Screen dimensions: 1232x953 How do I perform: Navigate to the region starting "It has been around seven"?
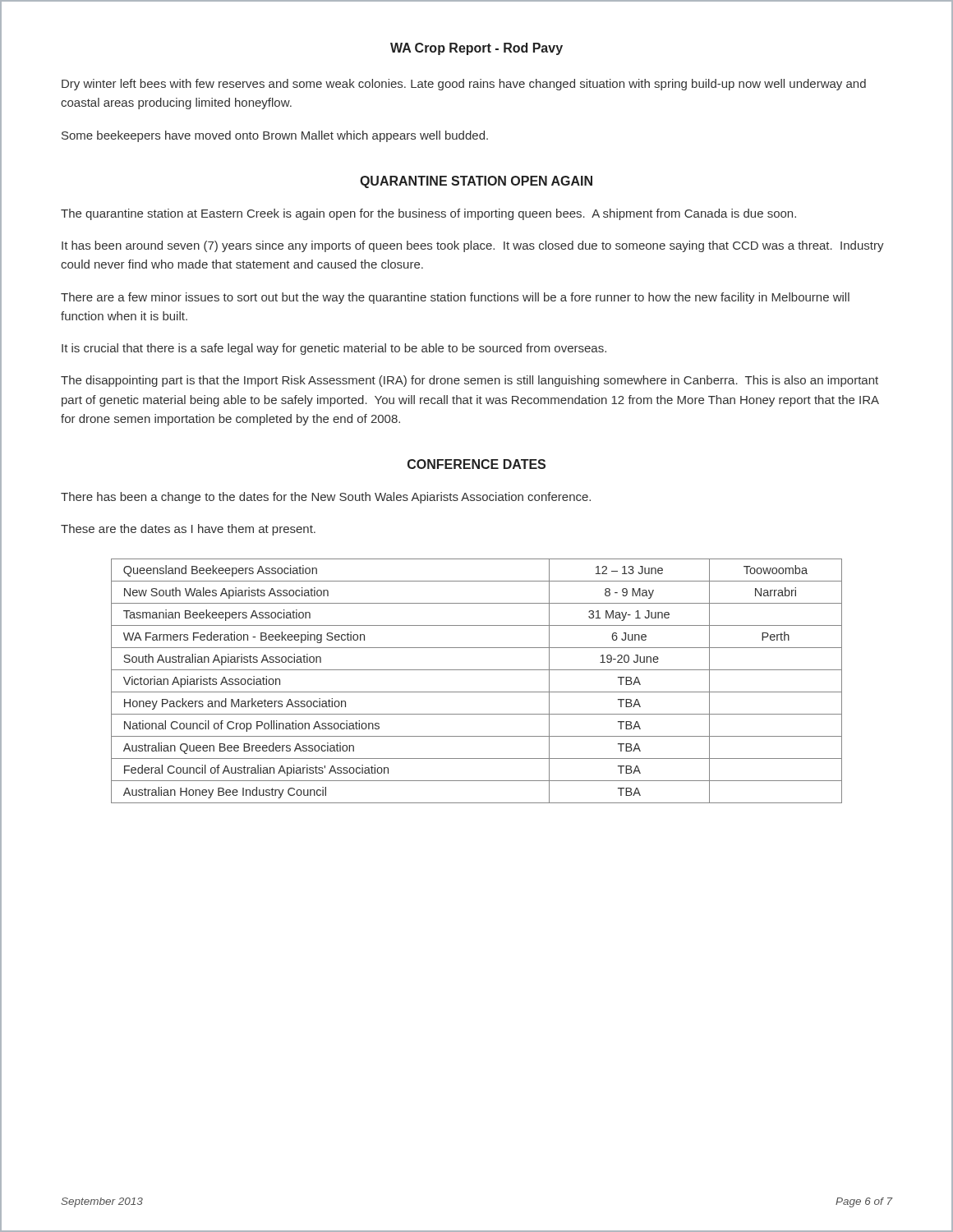pos(472,255)
